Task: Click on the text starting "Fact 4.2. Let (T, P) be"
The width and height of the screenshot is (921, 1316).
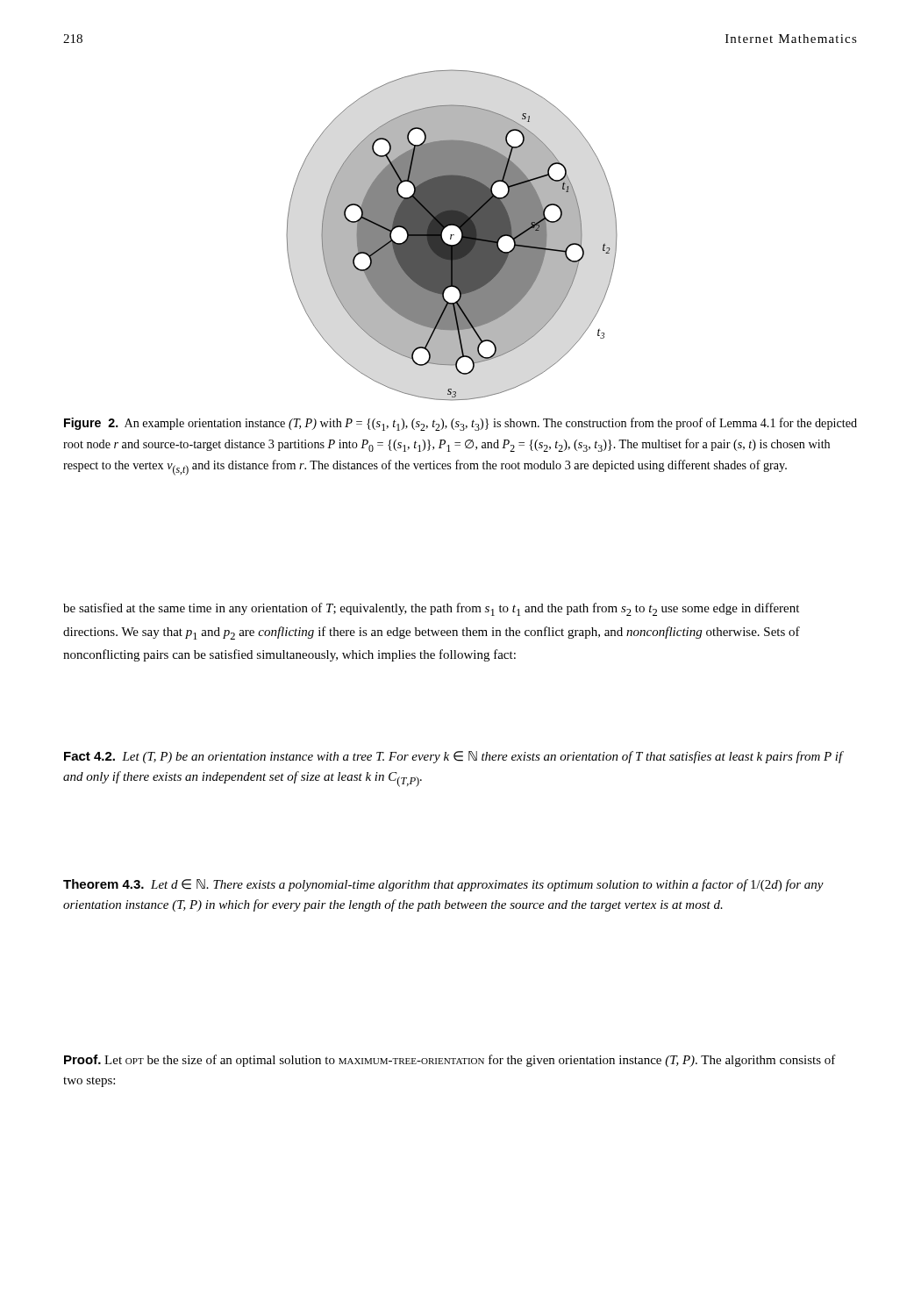Action: pos(453,768)
